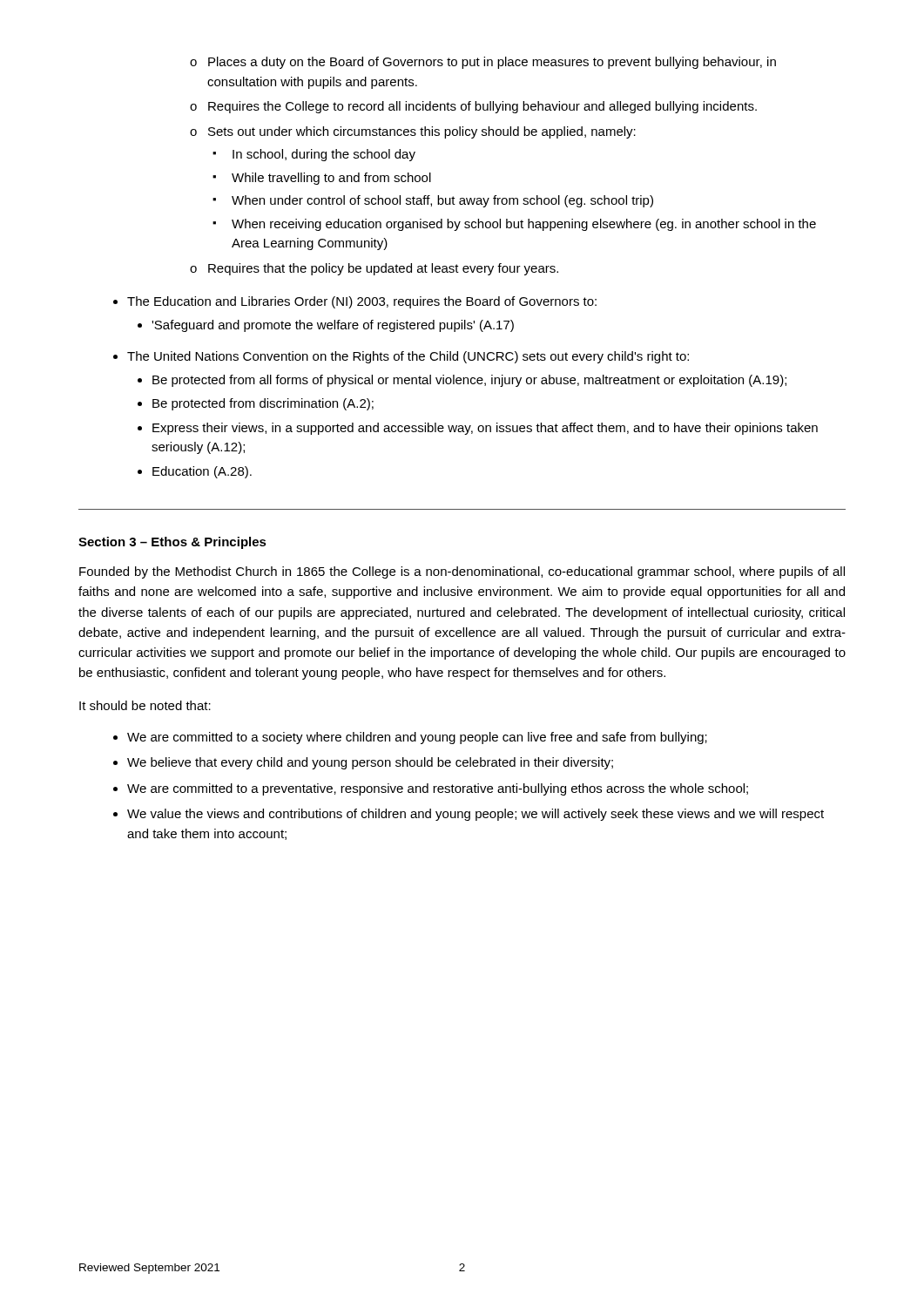This screenshot has height=1307, width=924.
Task: Select the list item with the text "Places a duty"
Action: (492, 71)
